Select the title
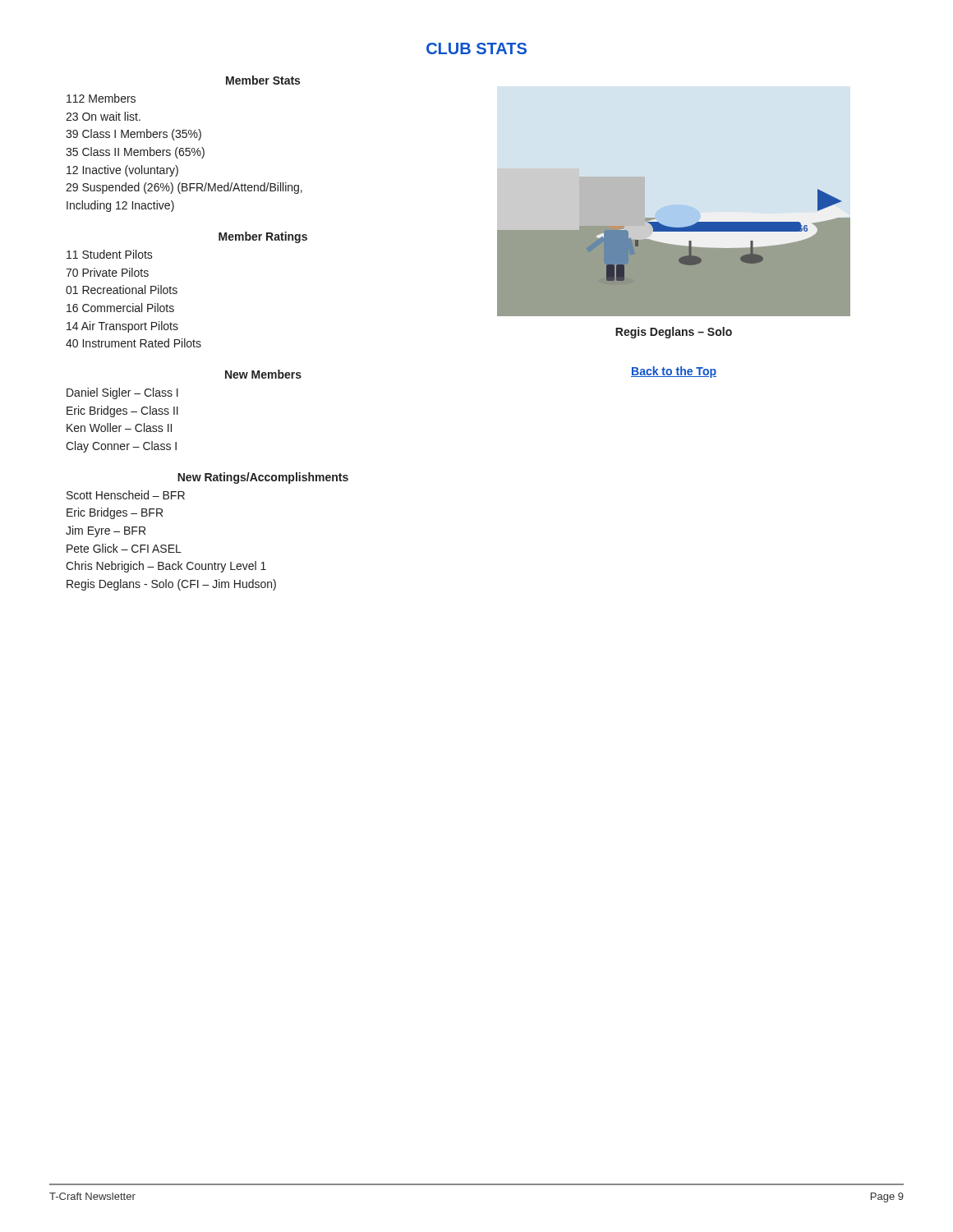Screen dimensions: 1232x953 point(476,48)
